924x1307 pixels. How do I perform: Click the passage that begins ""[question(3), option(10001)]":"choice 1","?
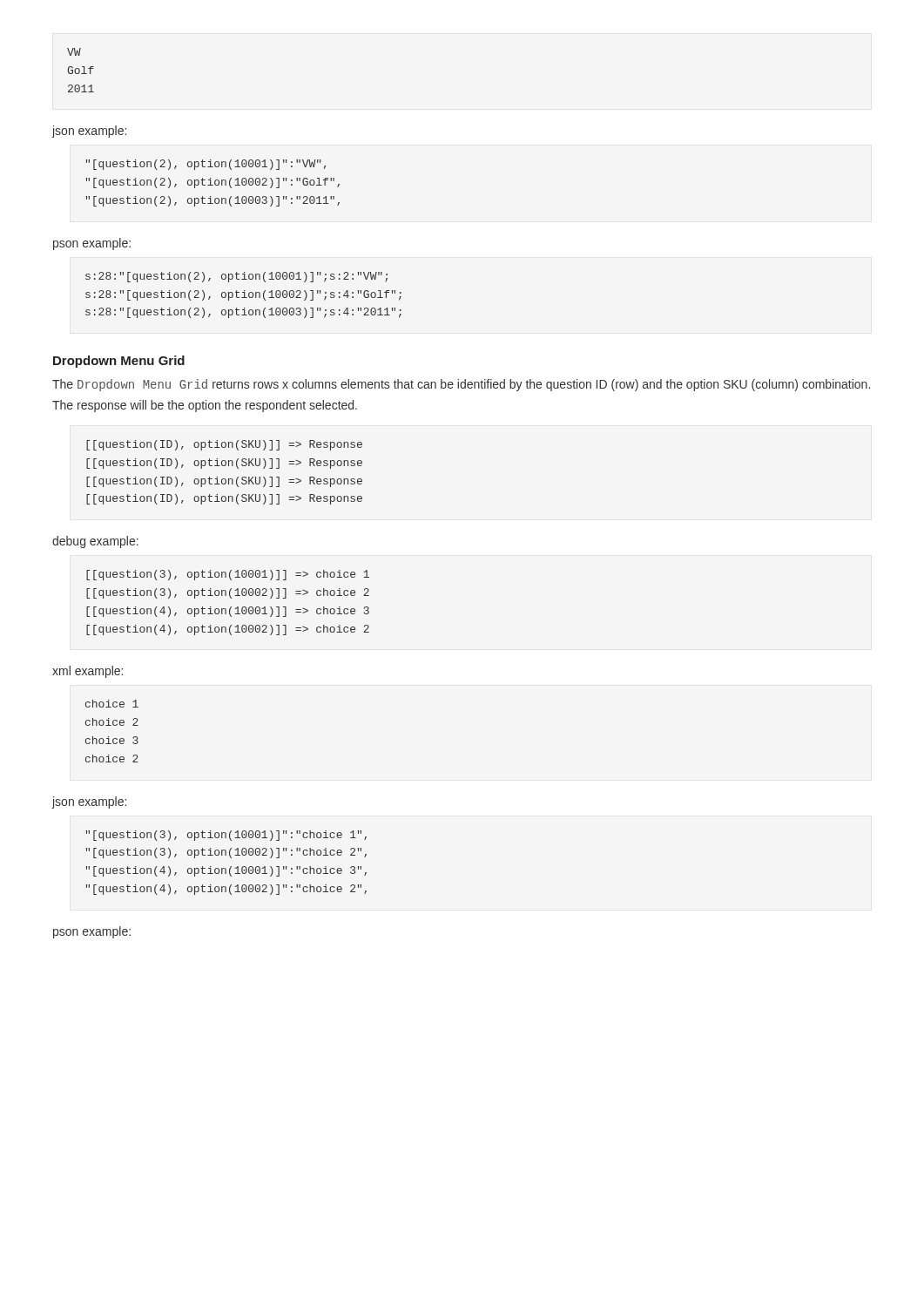[226, 836]
